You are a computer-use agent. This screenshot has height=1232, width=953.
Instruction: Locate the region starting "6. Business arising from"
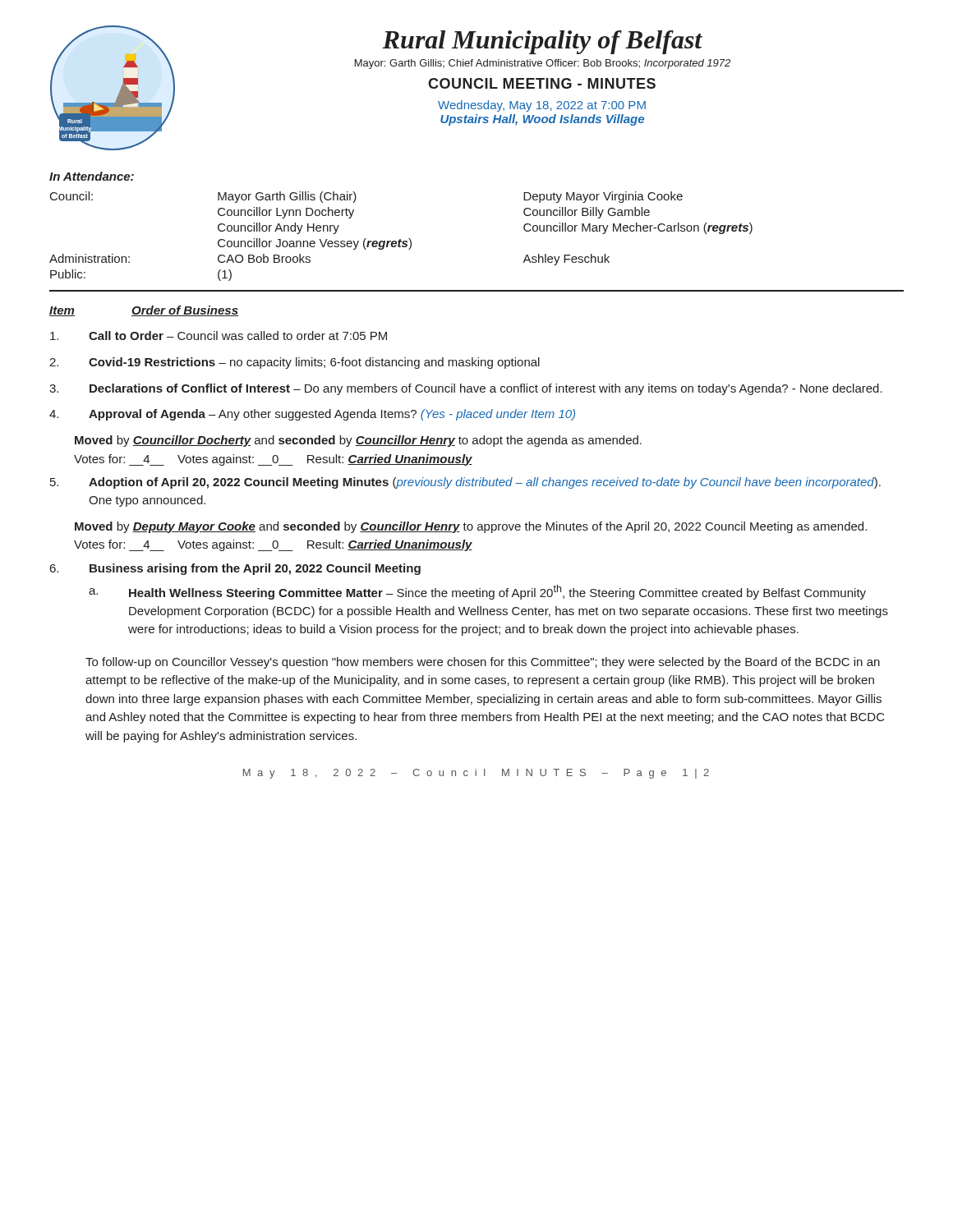point(476,602)
